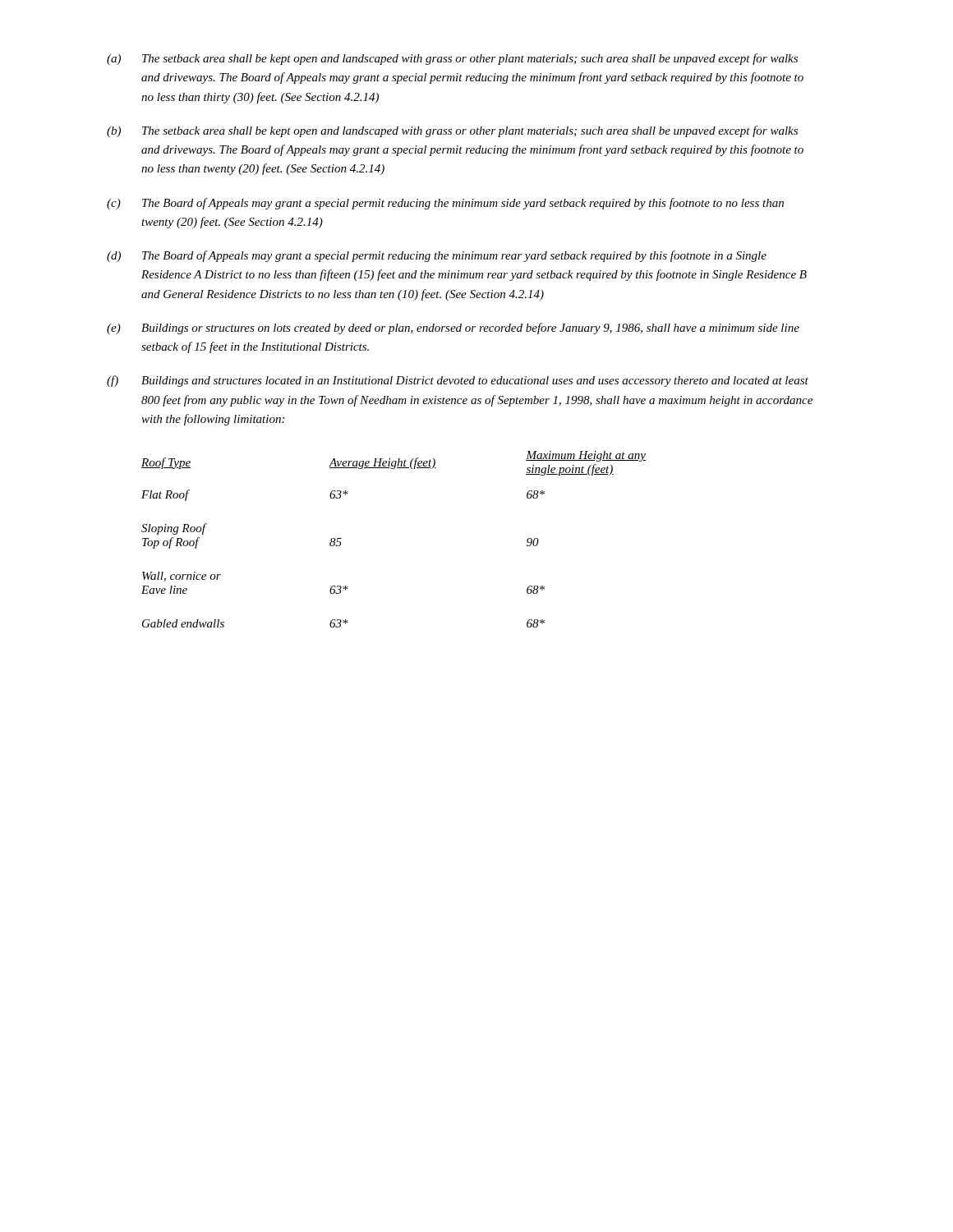Click on the list item that says "(b) The setback area"

click(x=460, y=150)
